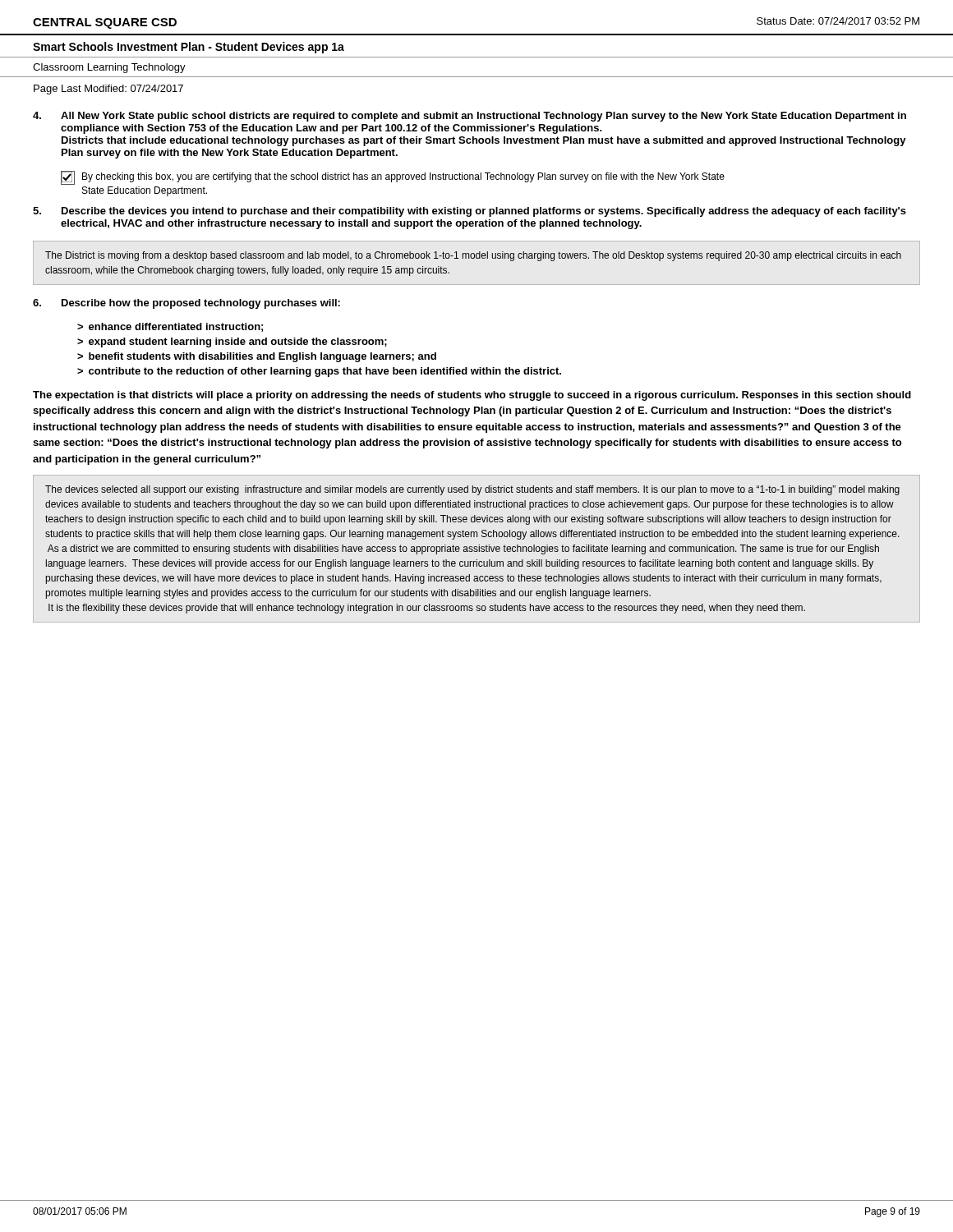This screenshot has width=953, height=1232.
Task: Select the text block starting "> expand student learning inside"
Action: pos(232,341)
